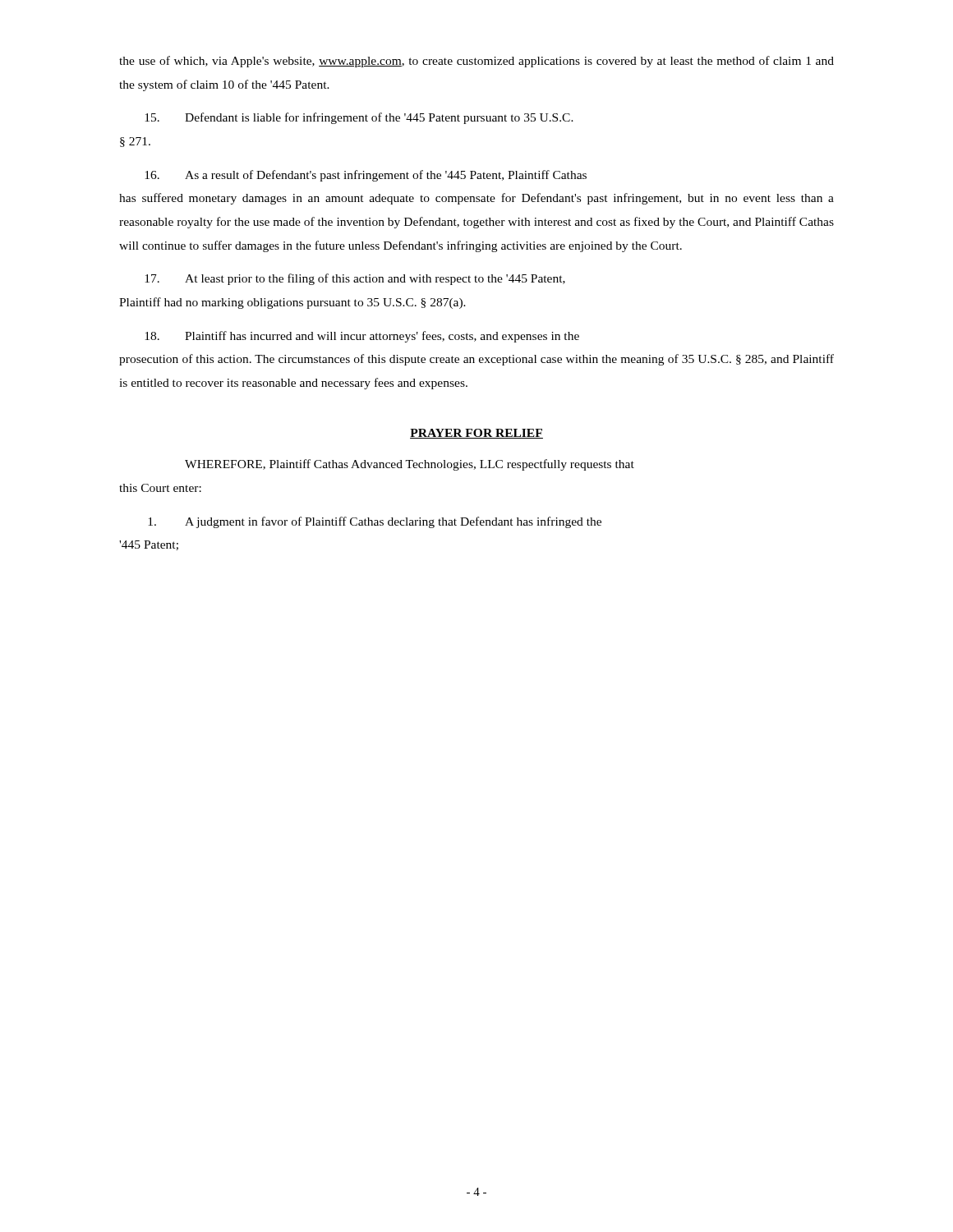Select the element starting "At least prior to the"
This screenshot has height=1232, width=953.
coord(476,291)
